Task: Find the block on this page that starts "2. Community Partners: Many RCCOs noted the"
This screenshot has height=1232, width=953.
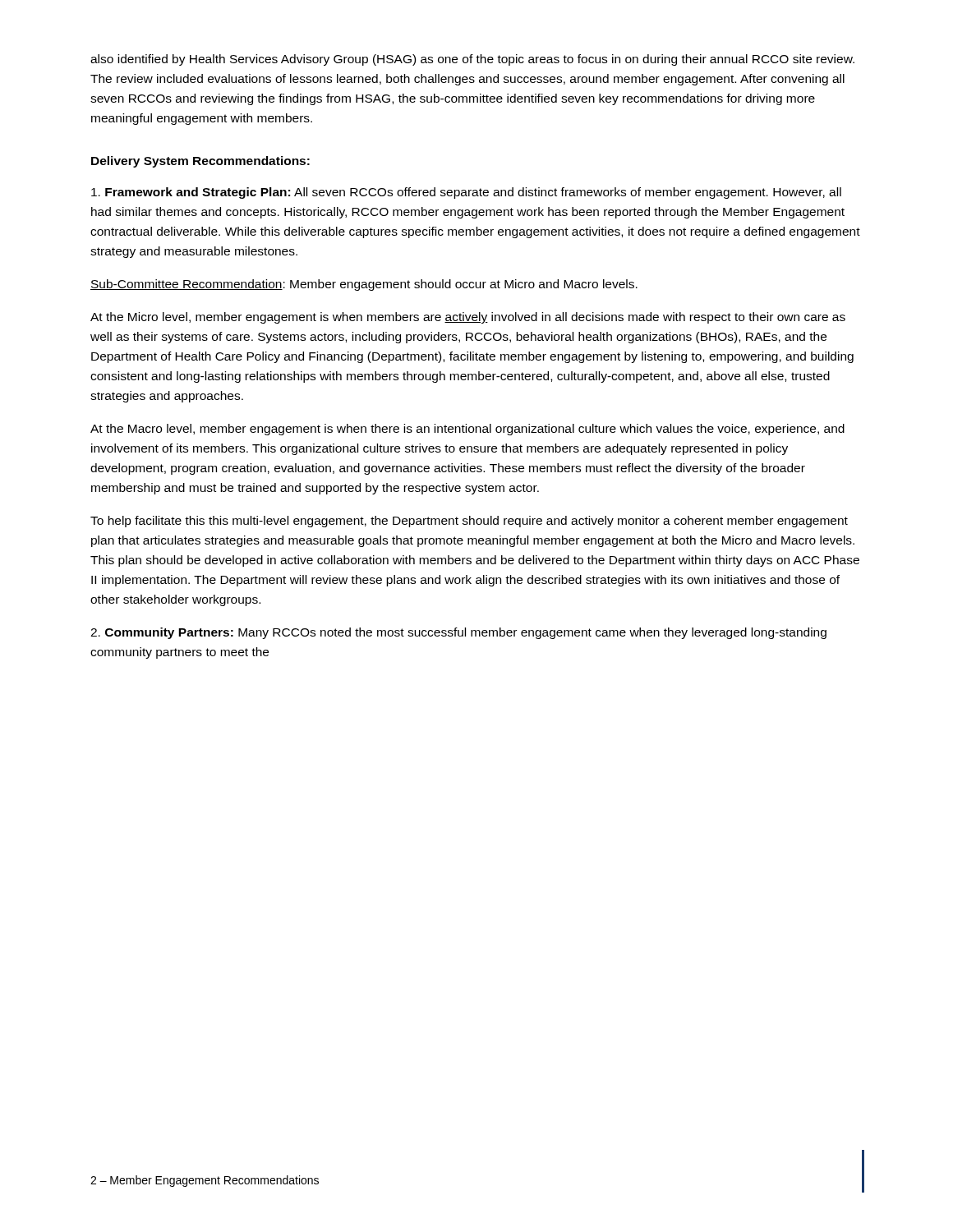Action: [459, 642]
